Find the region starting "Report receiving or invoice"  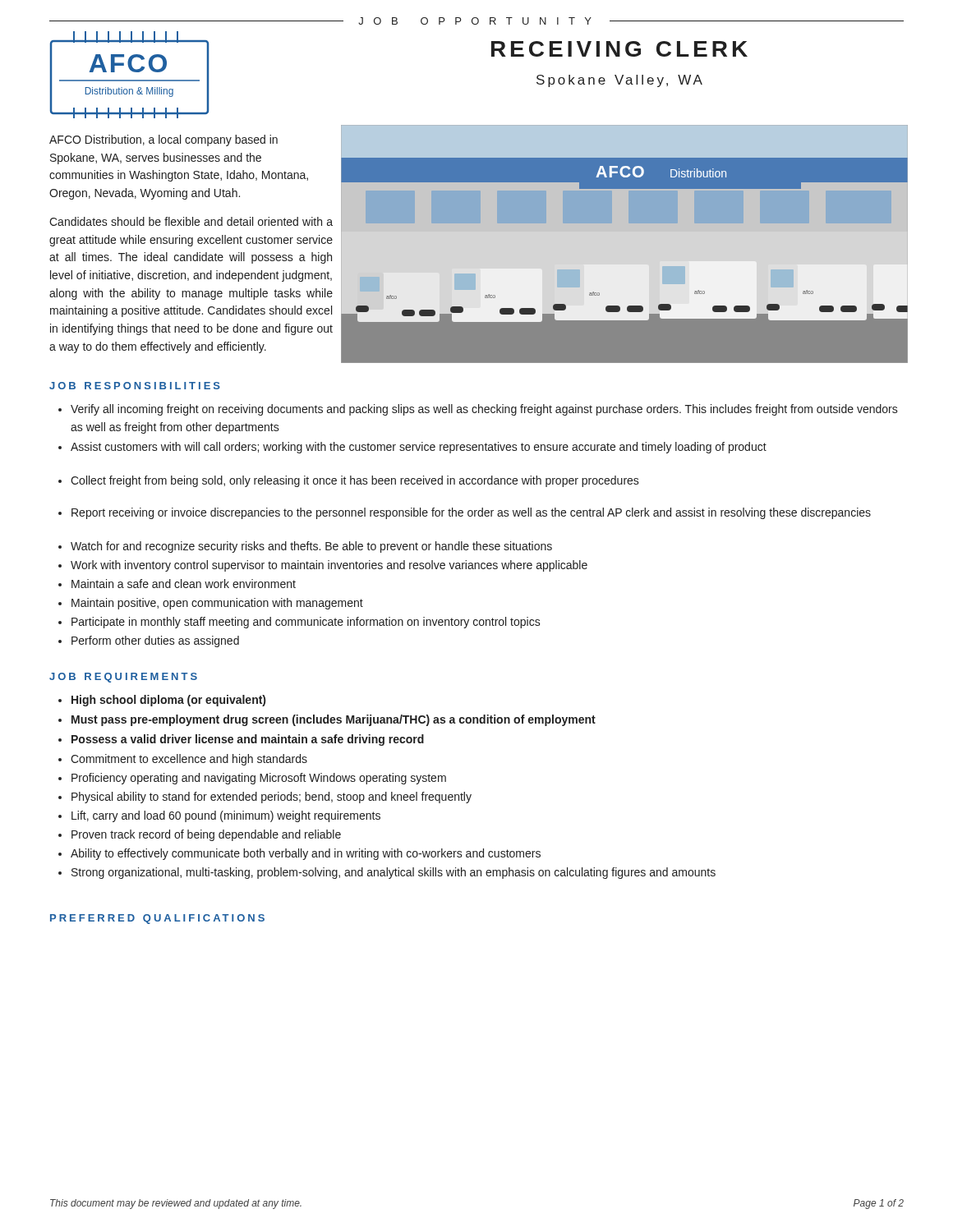476,513
